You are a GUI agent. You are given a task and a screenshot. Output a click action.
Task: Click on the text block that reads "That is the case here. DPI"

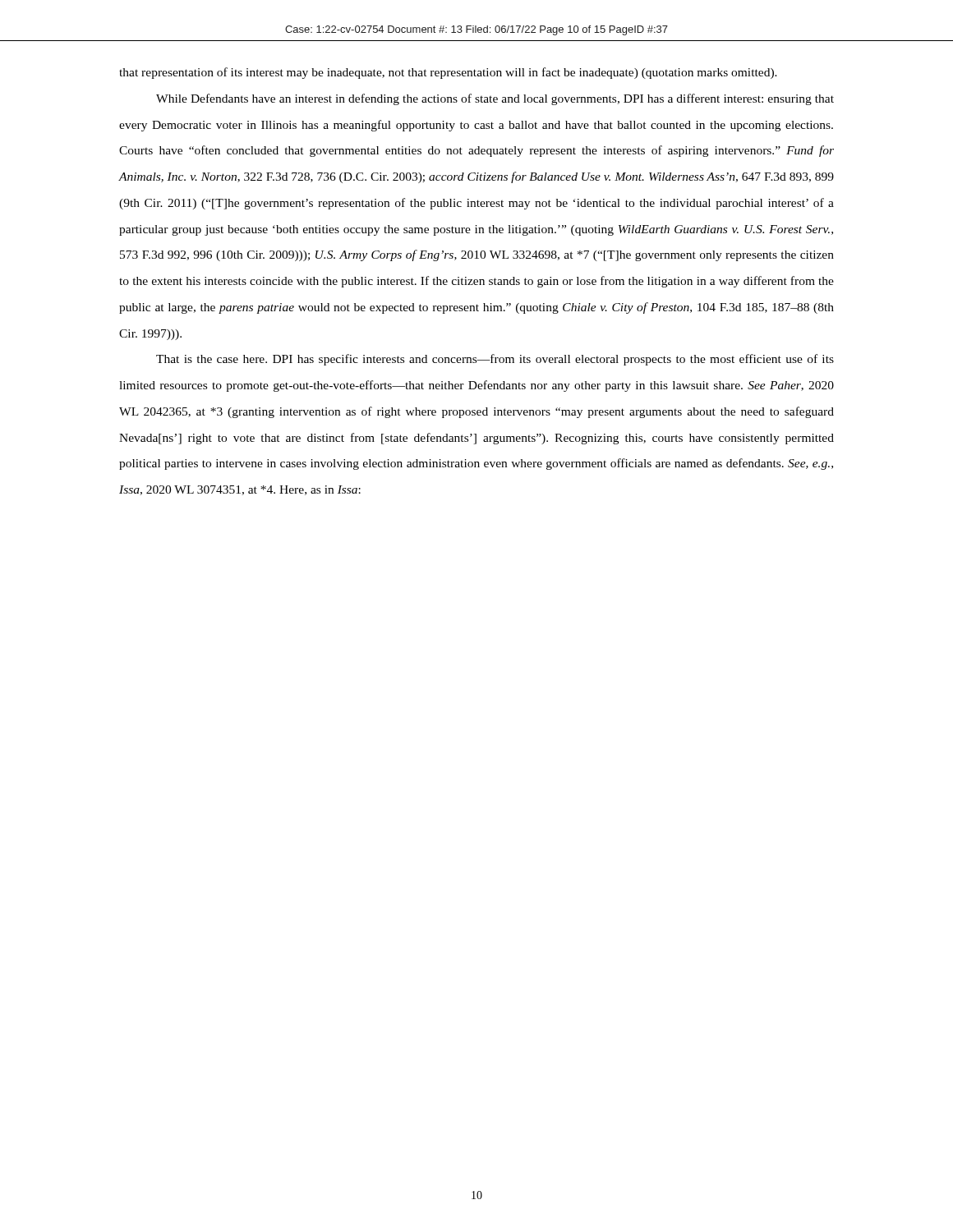[476, 424]
